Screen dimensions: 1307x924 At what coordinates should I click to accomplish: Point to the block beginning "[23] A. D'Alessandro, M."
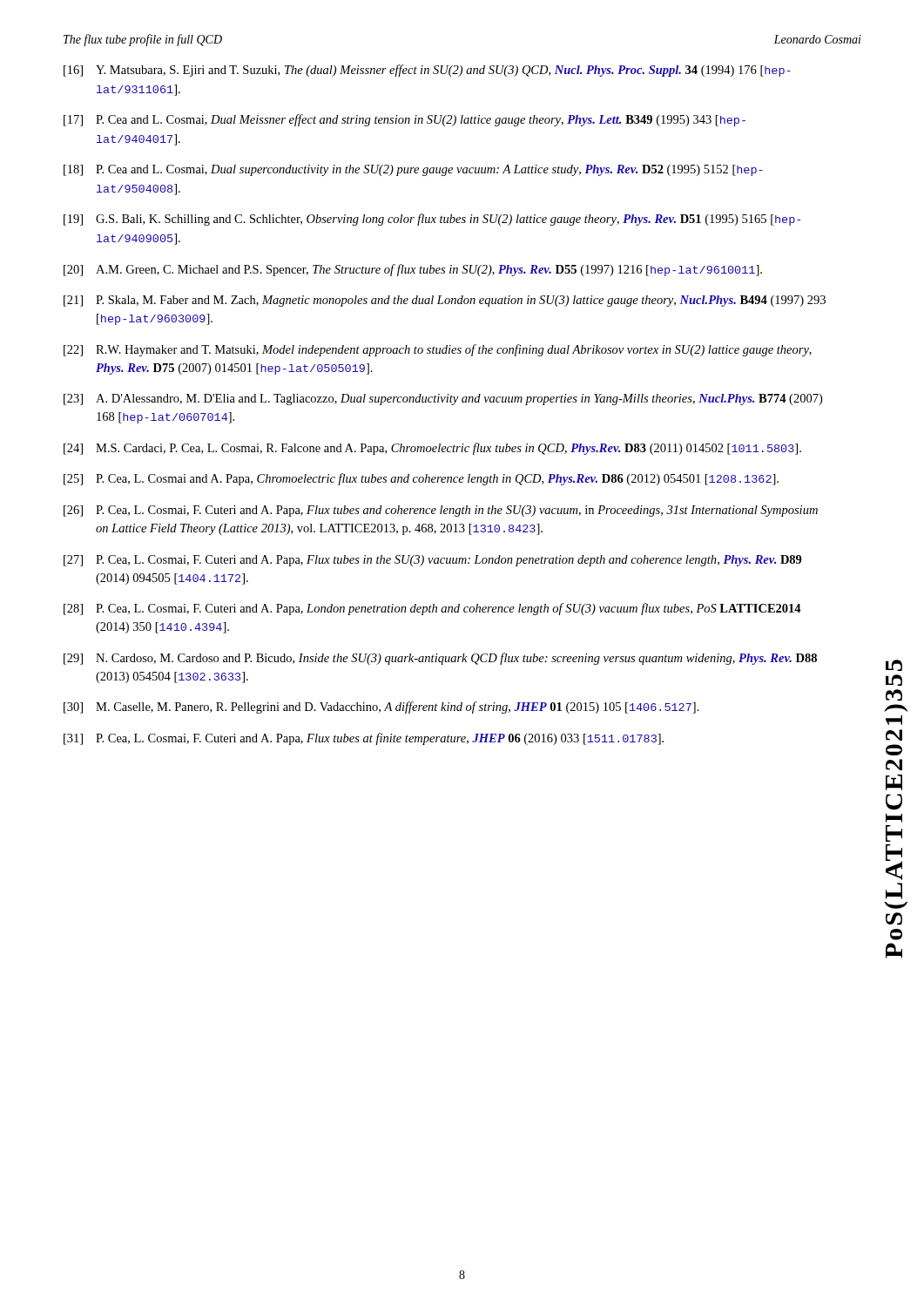coord(445,408)
